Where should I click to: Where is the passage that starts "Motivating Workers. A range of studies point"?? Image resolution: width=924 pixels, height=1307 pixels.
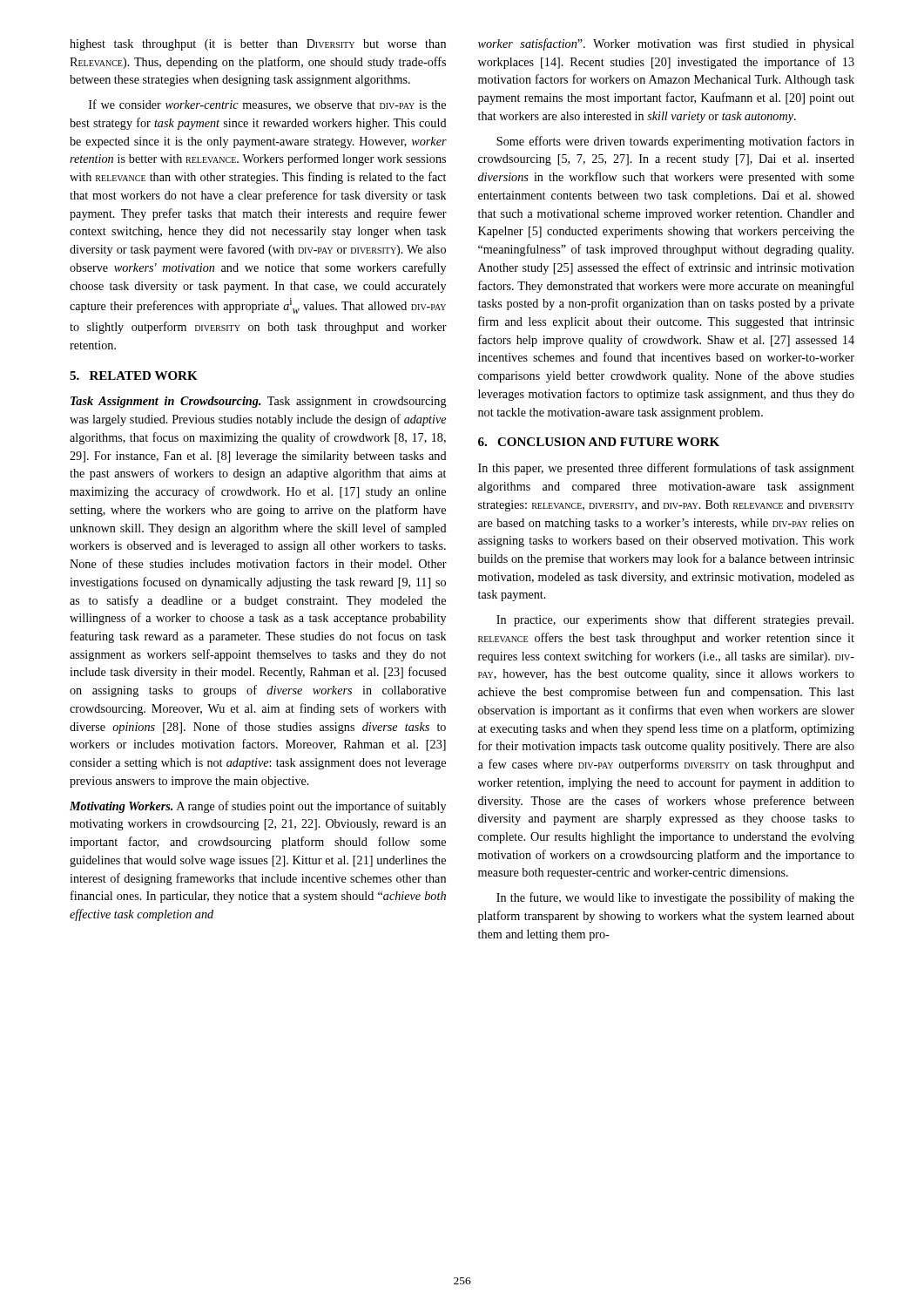point(258,860)
